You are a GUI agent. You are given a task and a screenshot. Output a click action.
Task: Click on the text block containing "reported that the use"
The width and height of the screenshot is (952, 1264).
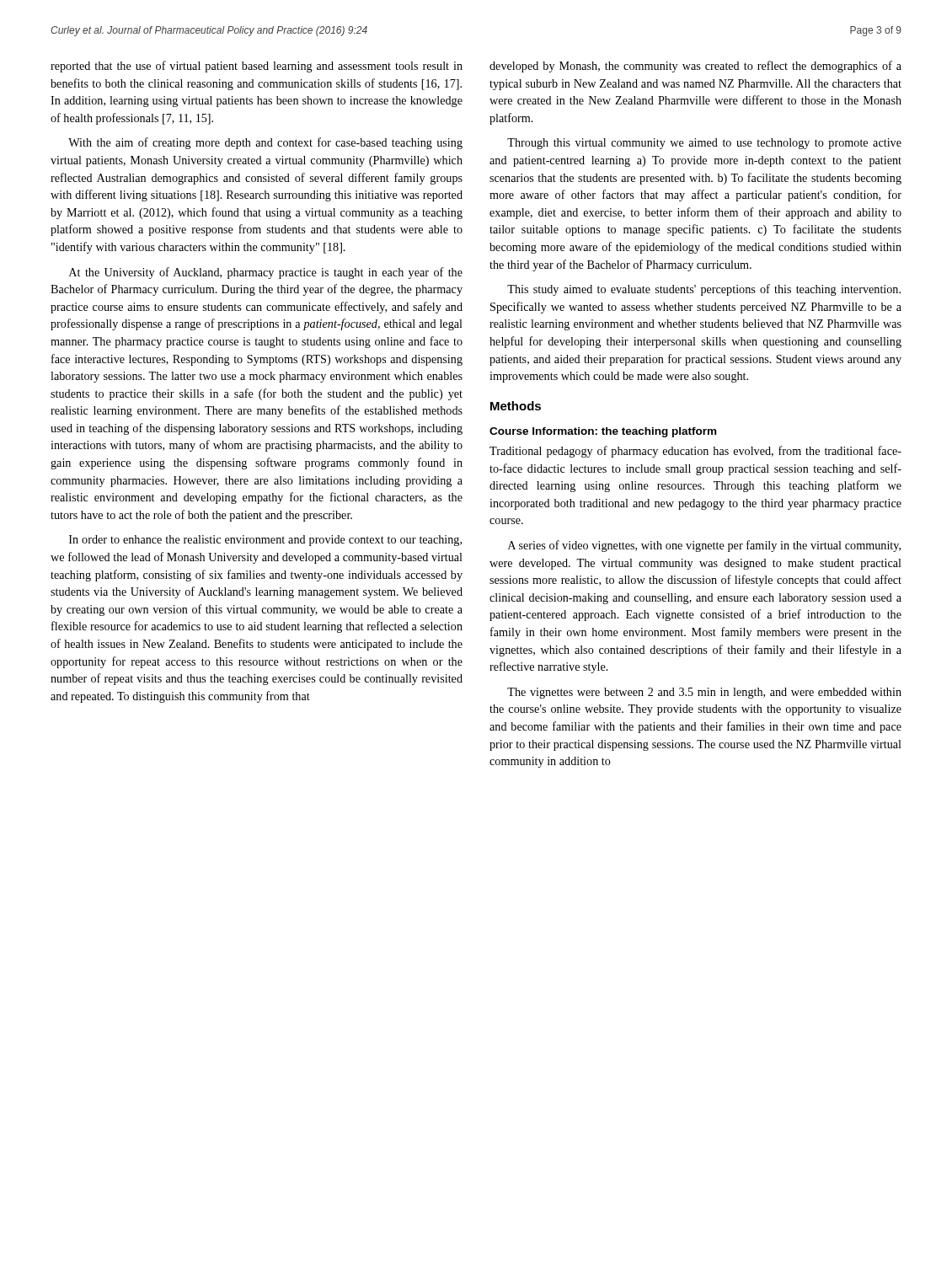[x=257, y=381]
